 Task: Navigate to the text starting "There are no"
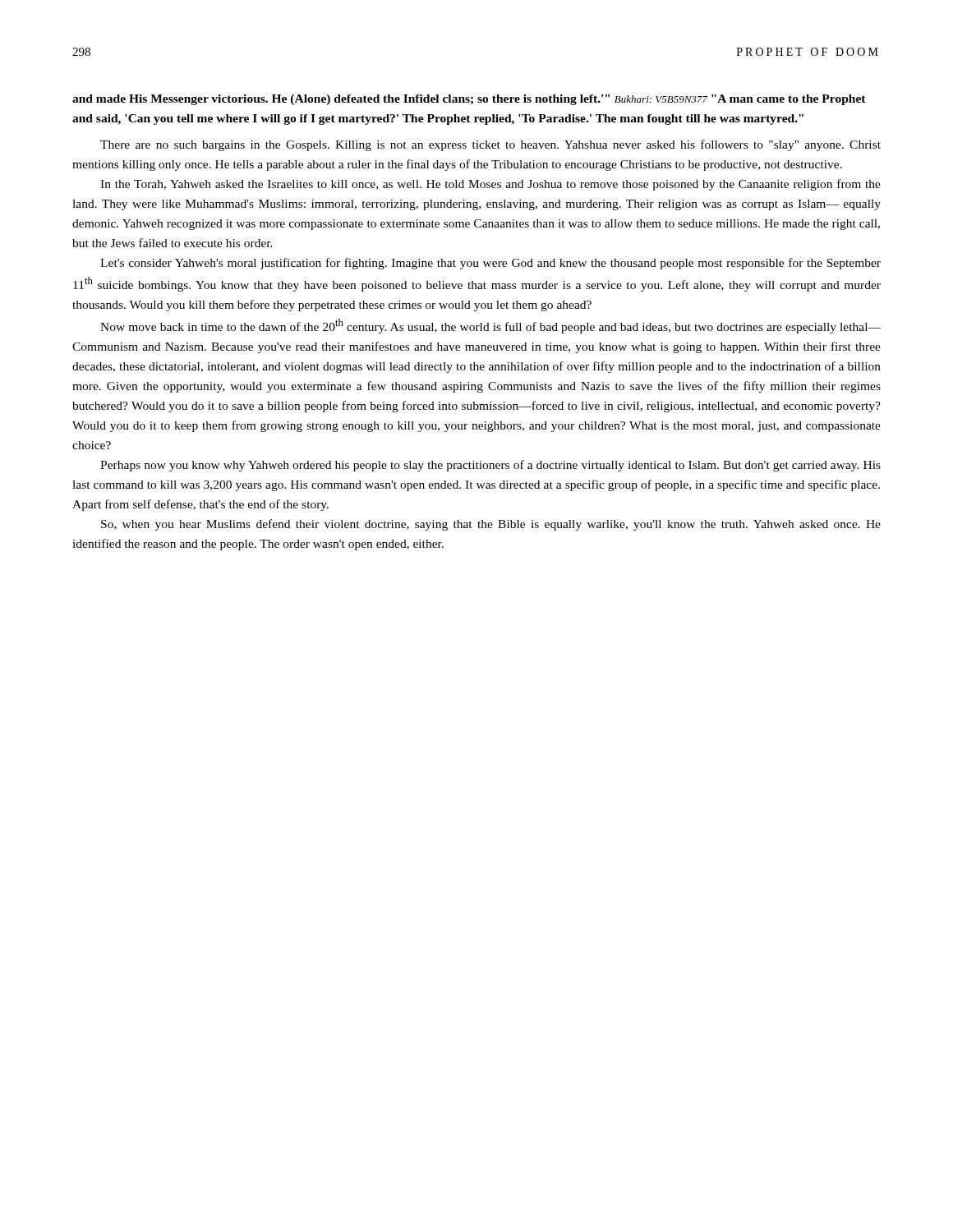pyautogui.click(x=476, y=154)
